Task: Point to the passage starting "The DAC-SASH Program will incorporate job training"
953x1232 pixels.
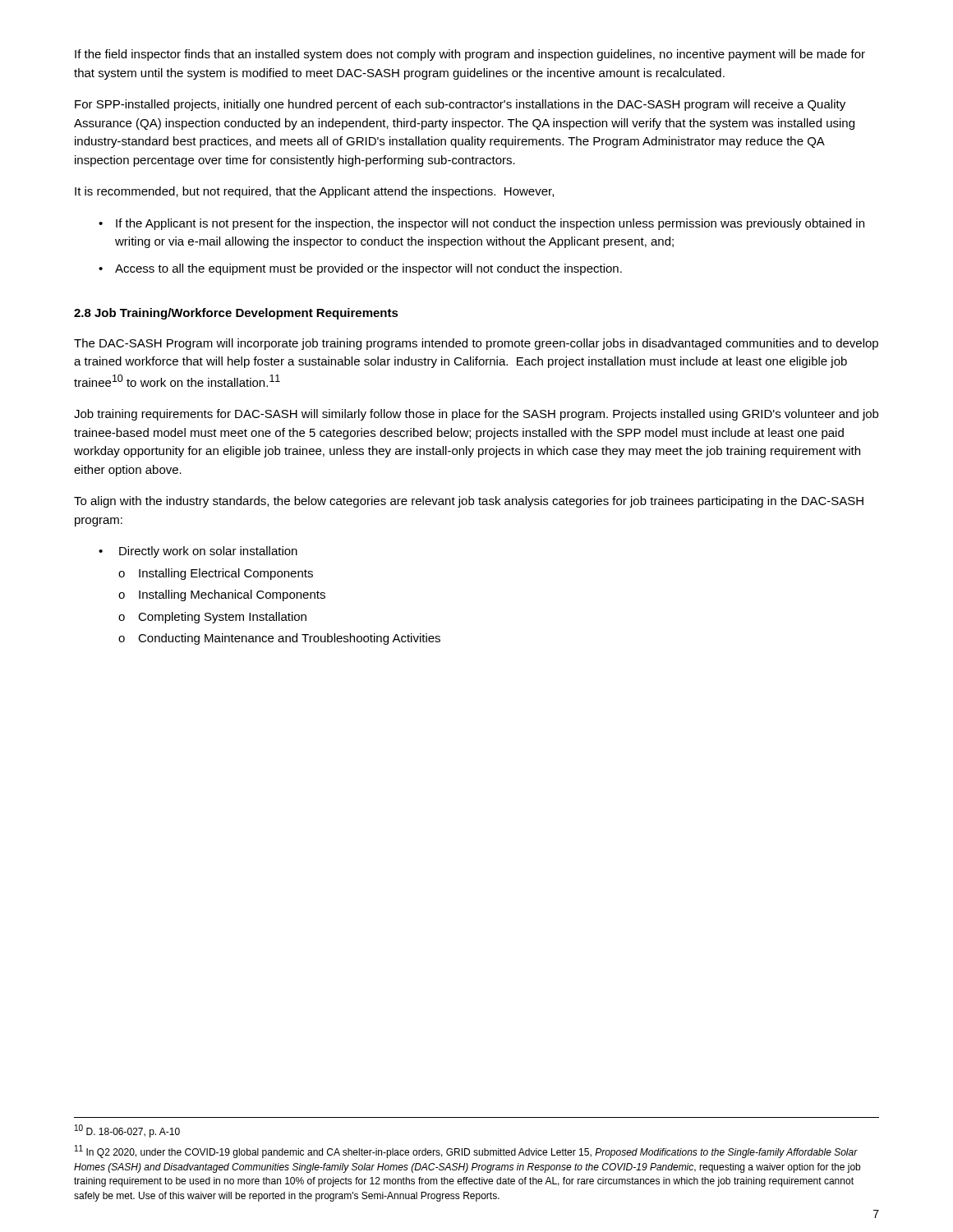Action: click(476, 362)
